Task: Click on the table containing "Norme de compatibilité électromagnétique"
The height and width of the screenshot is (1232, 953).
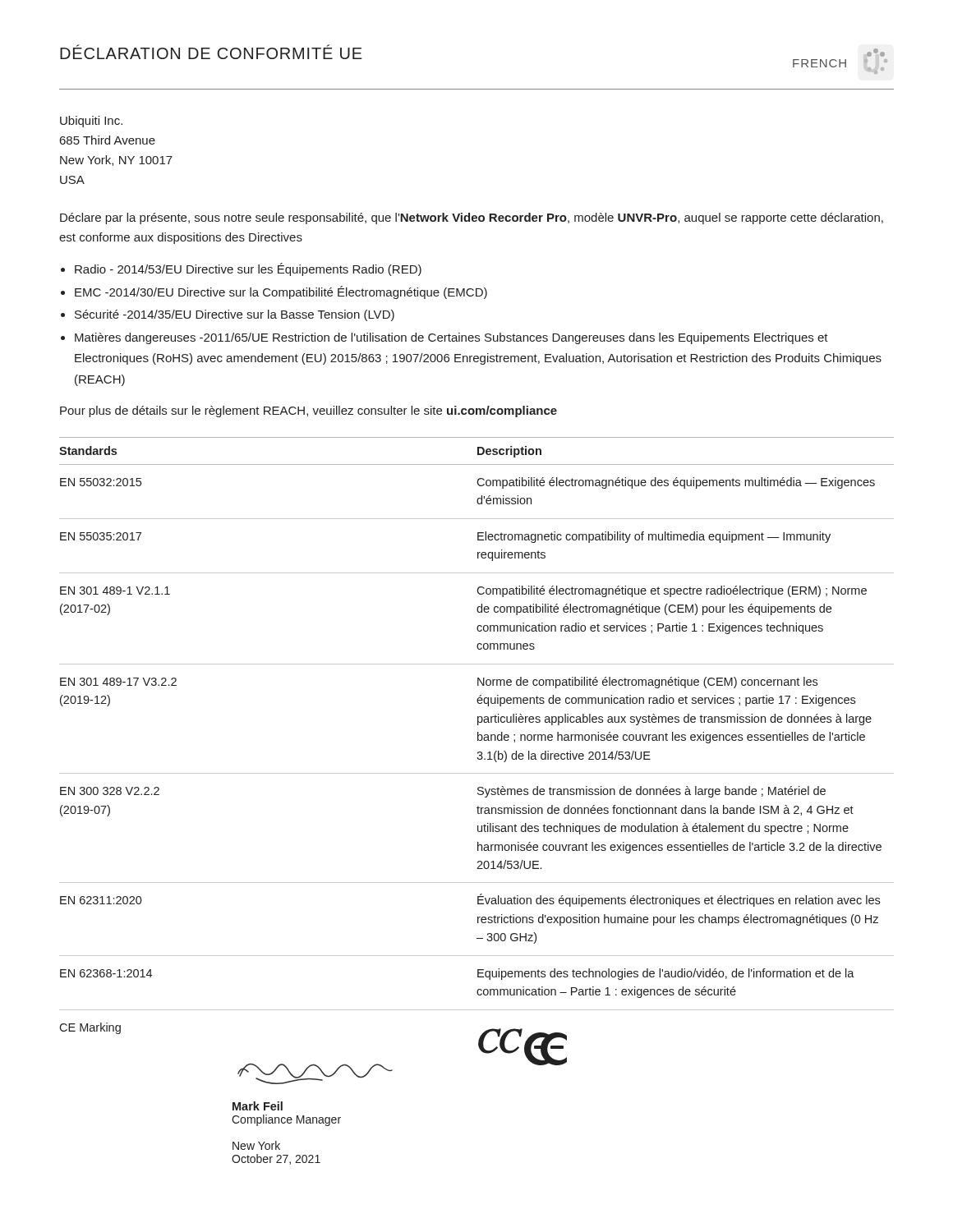Action: click(476, 757)
